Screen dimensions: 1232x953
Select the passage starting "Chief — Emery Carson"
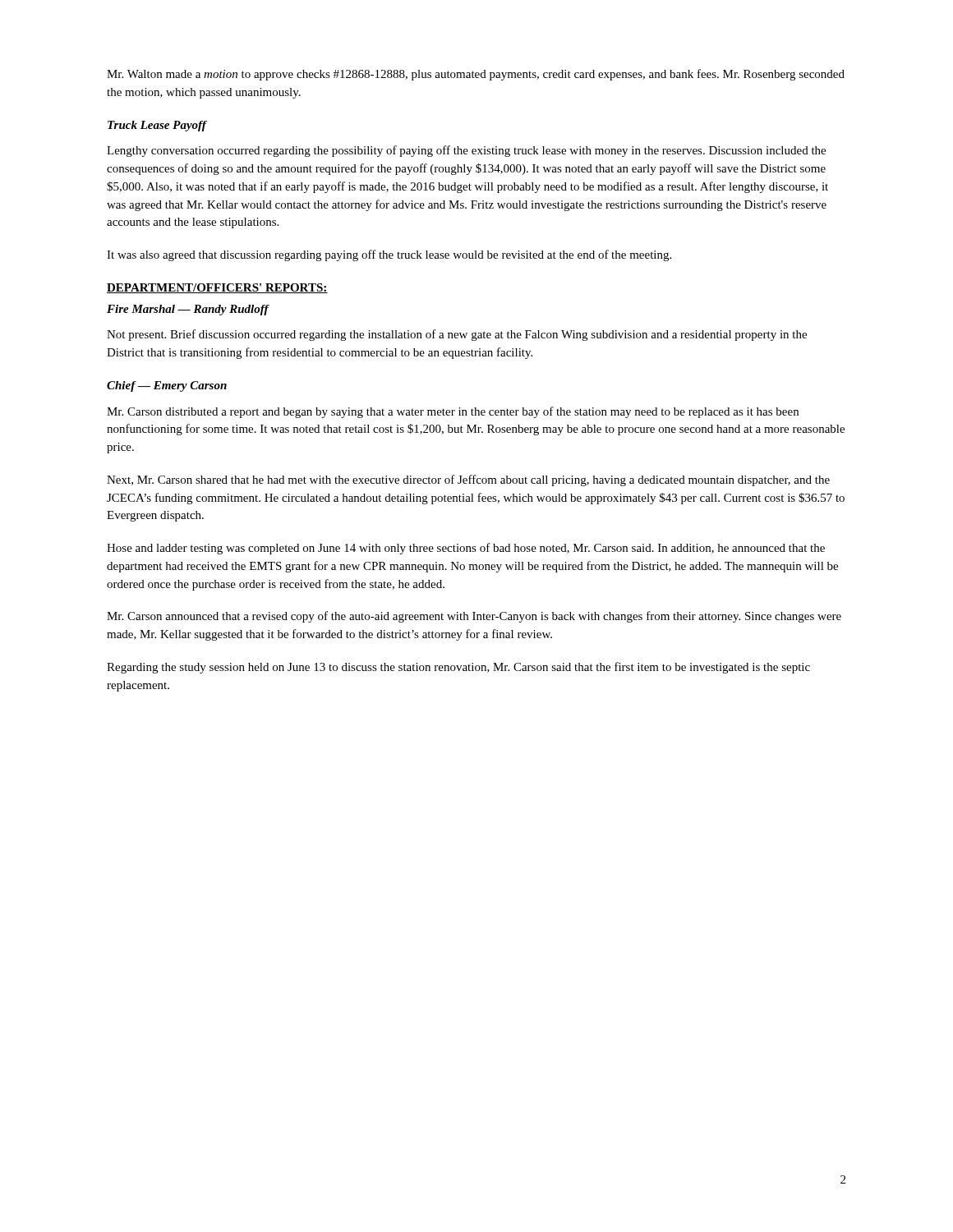[x=167, y=386]
